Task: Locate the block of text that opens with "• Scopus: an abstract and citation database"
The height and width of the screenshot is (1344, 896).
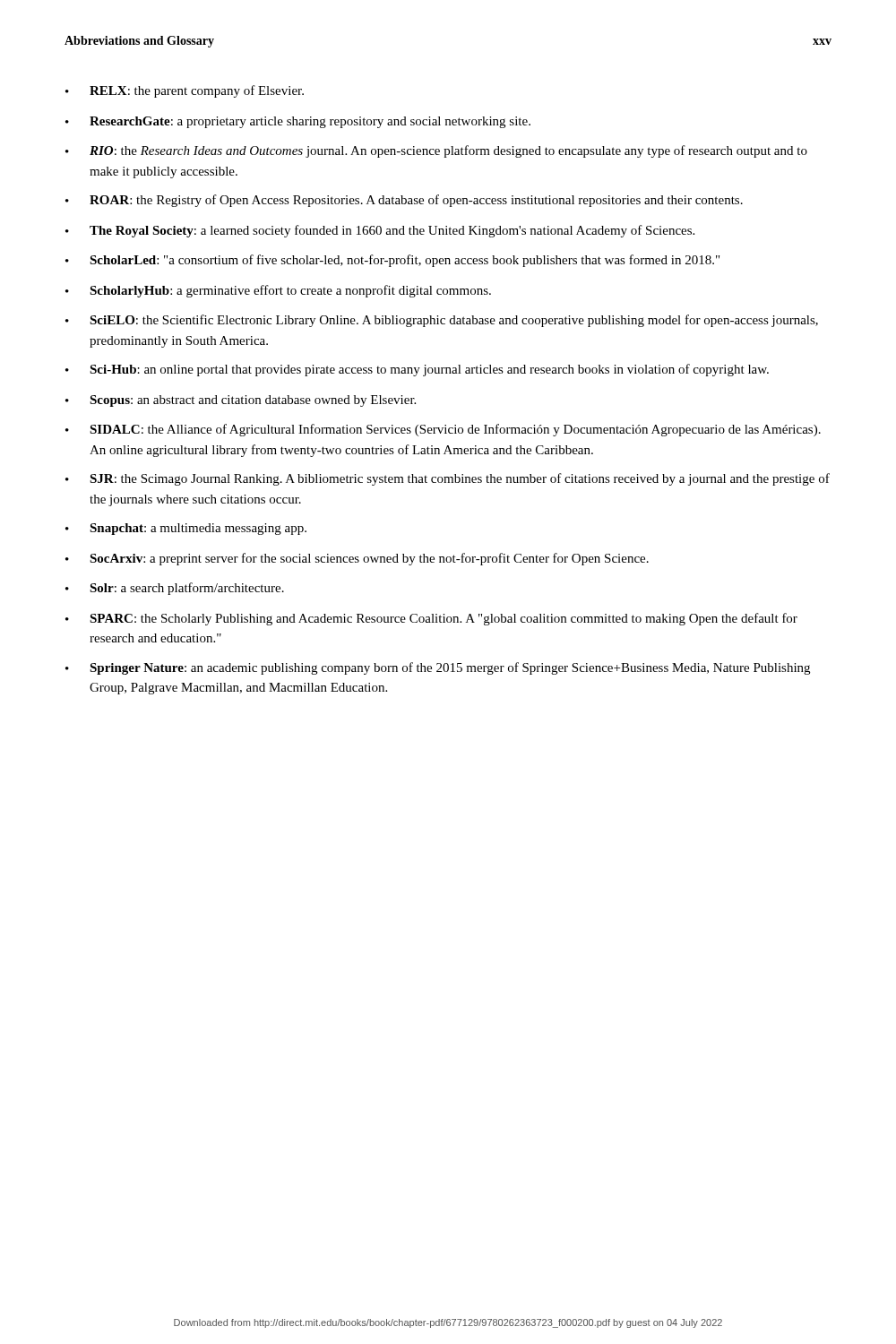Action: [x=241, y=401]
